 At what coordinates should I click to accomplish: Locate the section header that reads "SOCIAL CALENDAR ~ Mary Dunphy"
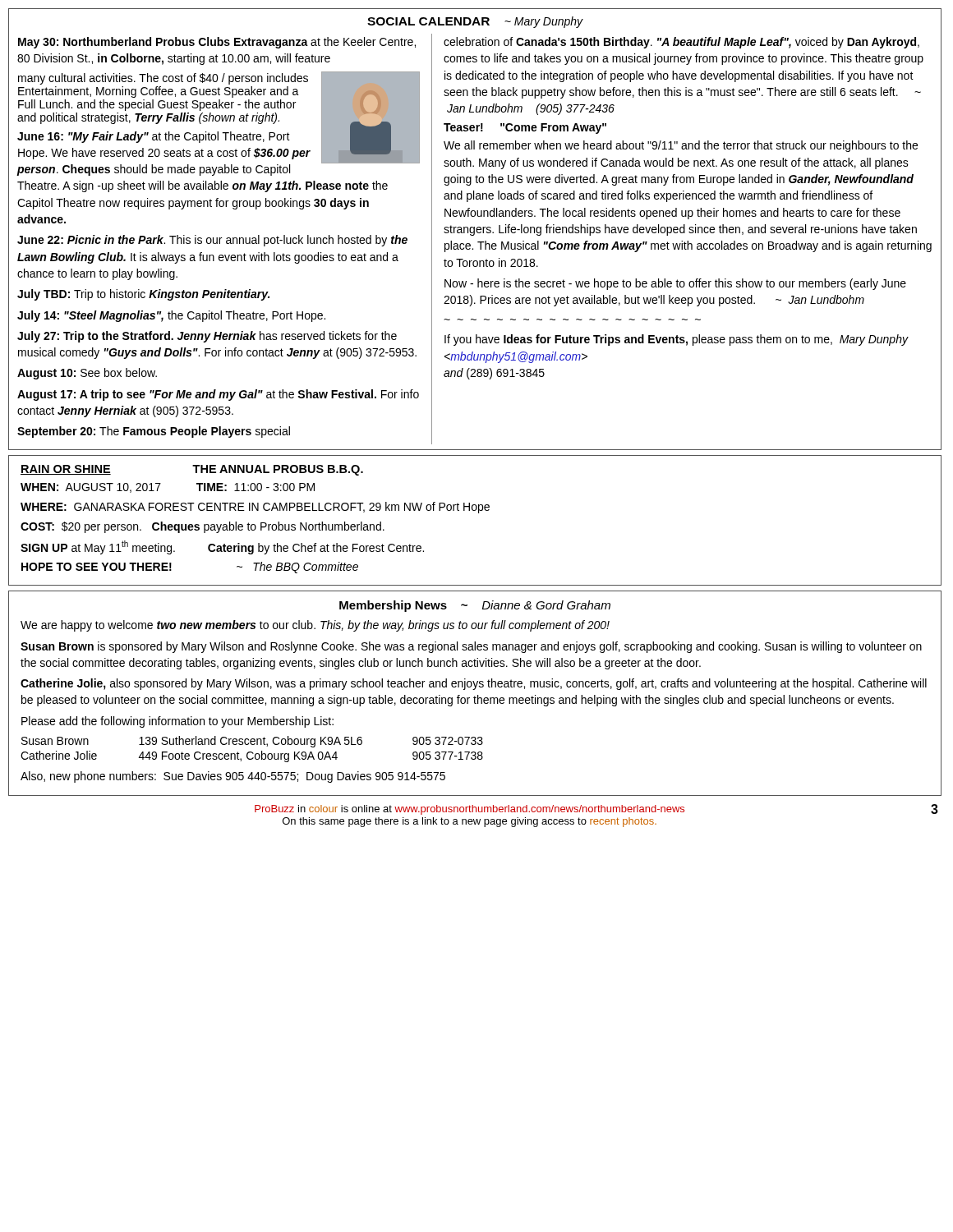[x=475, y=21]
